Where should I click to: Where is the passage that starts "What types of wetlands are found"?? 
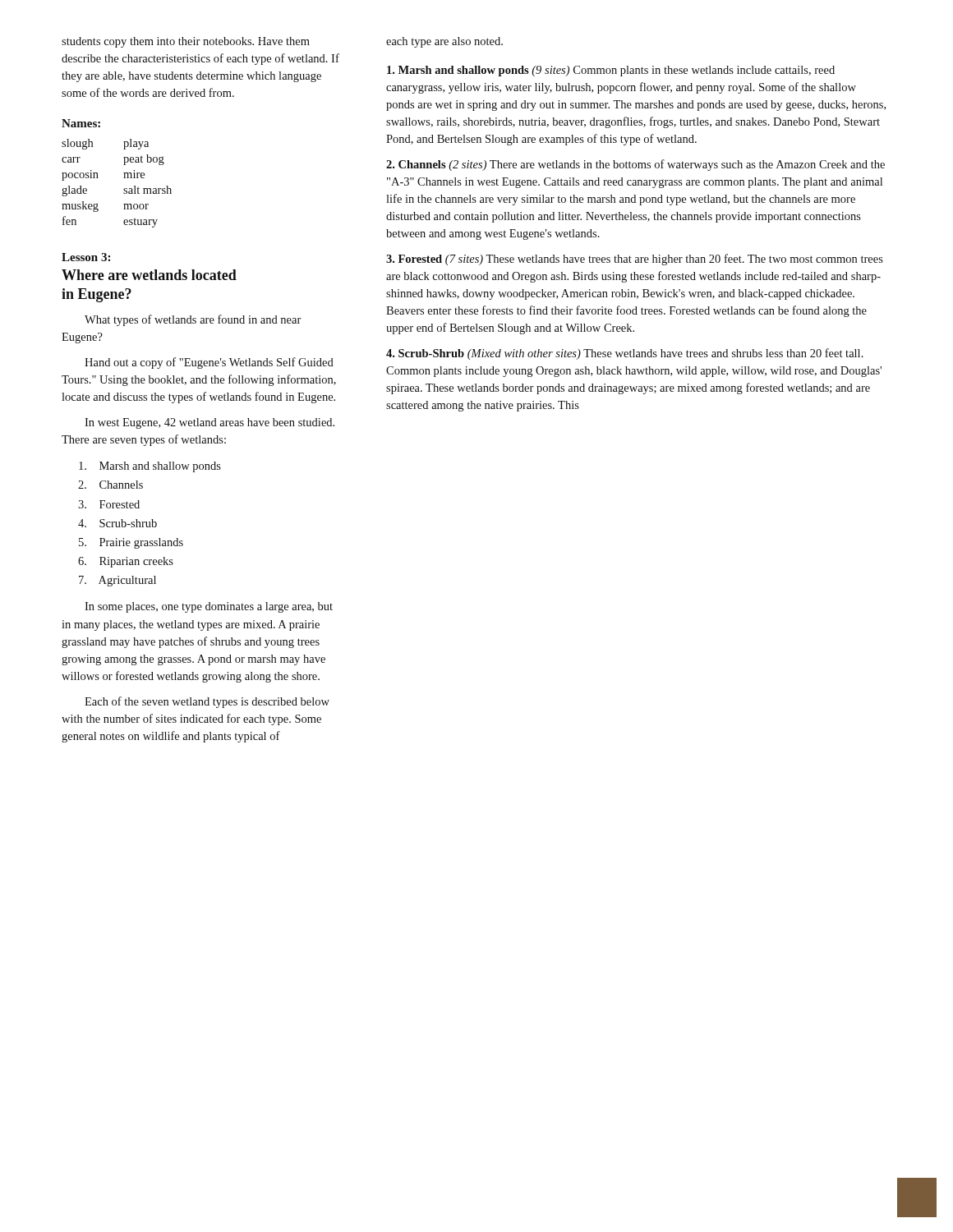[201, 329]
